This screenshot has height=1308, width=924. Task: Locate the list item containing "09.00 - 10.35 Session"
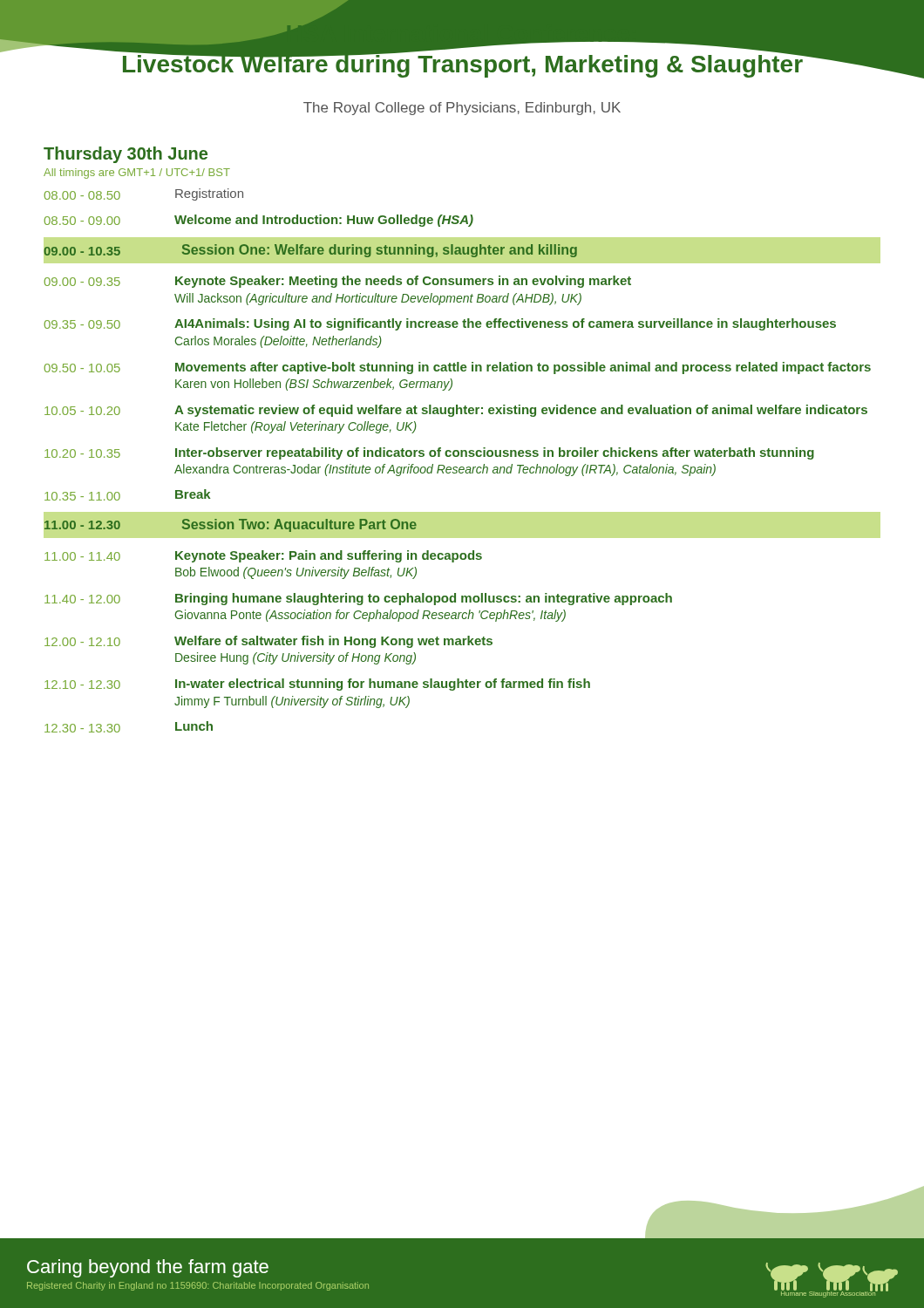pyautogui.click(x=311, y=250)
